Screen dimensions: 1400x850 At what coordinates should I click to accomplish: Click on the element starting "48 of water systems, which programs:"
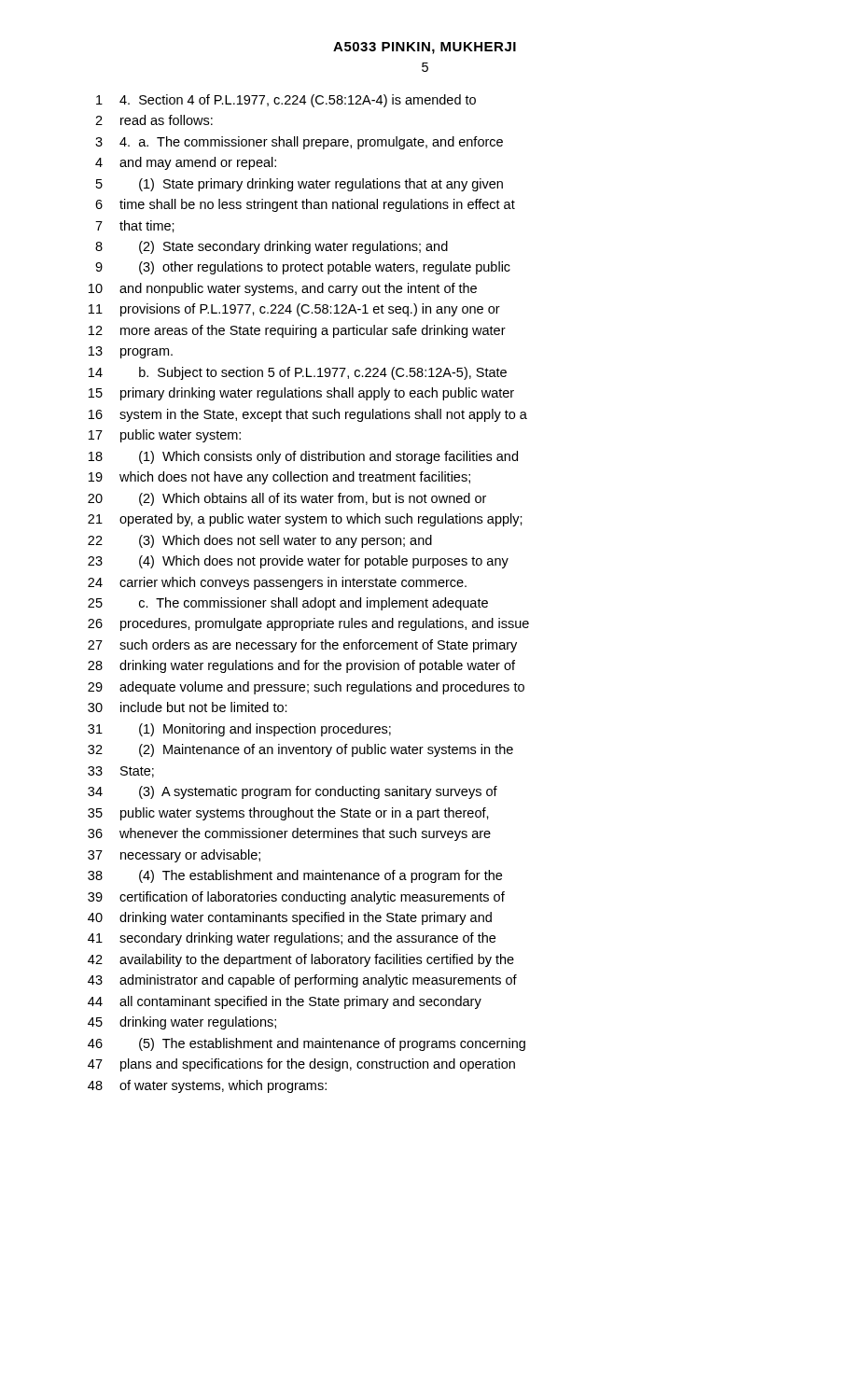click(x=207, y=1086)
